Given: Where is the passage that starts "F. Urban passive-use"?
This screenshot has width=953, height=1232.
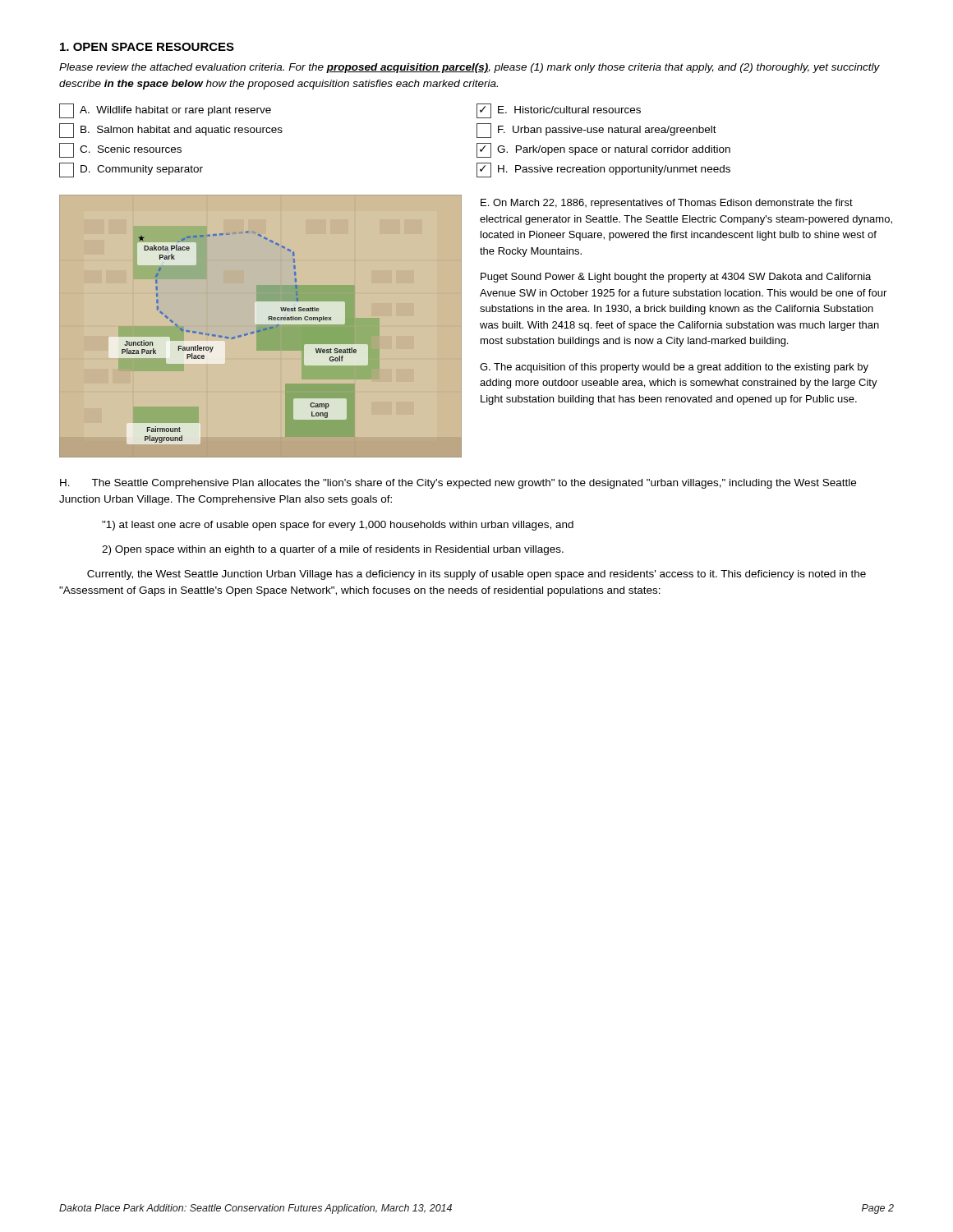Looking at the screenshot, I should [596, 131].
